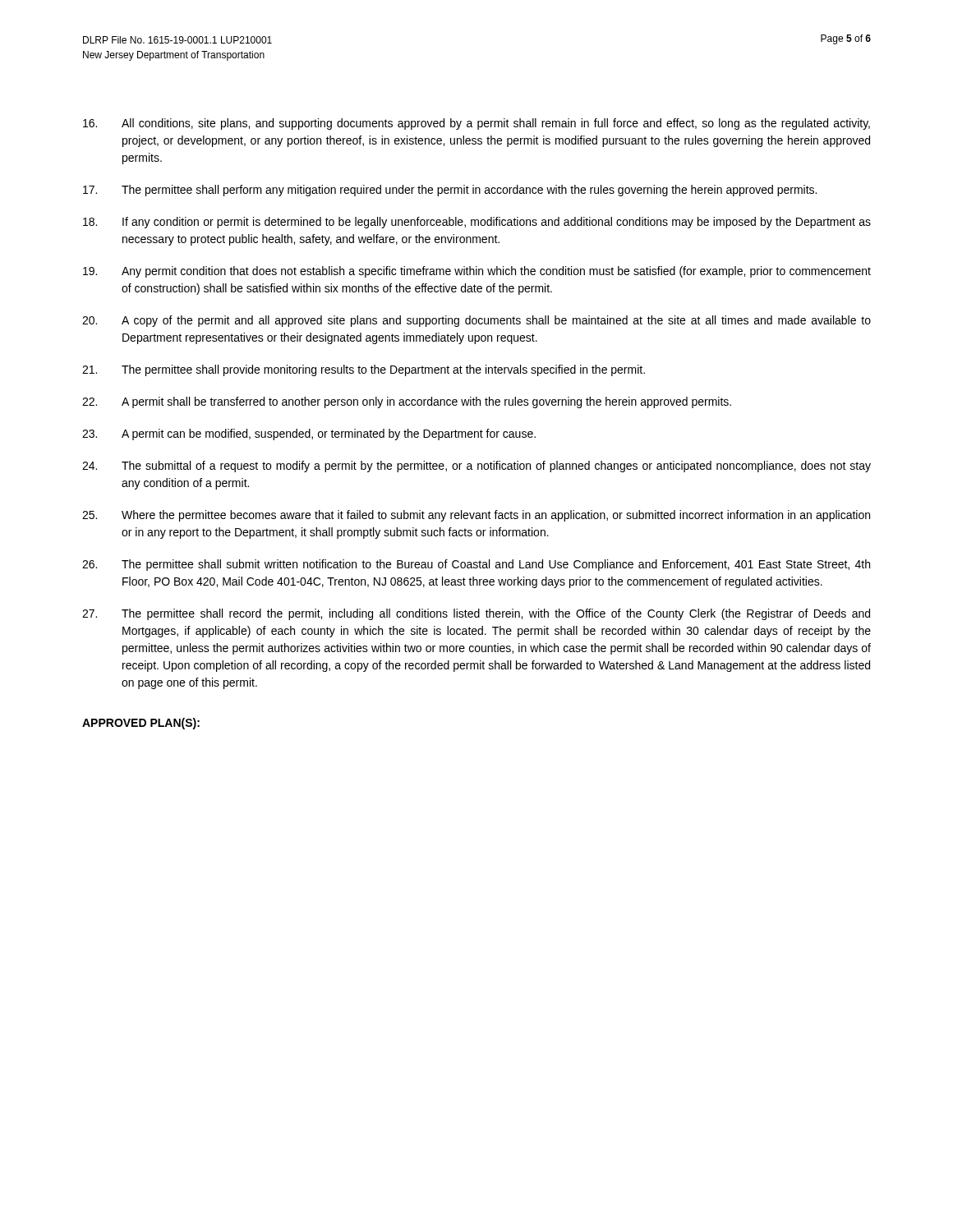Image resolution: width=953 pixels, height=1232 pixels.
Task: Point to the block beginning "16. All conditions, site plans, and"
Action: point(476,141)
